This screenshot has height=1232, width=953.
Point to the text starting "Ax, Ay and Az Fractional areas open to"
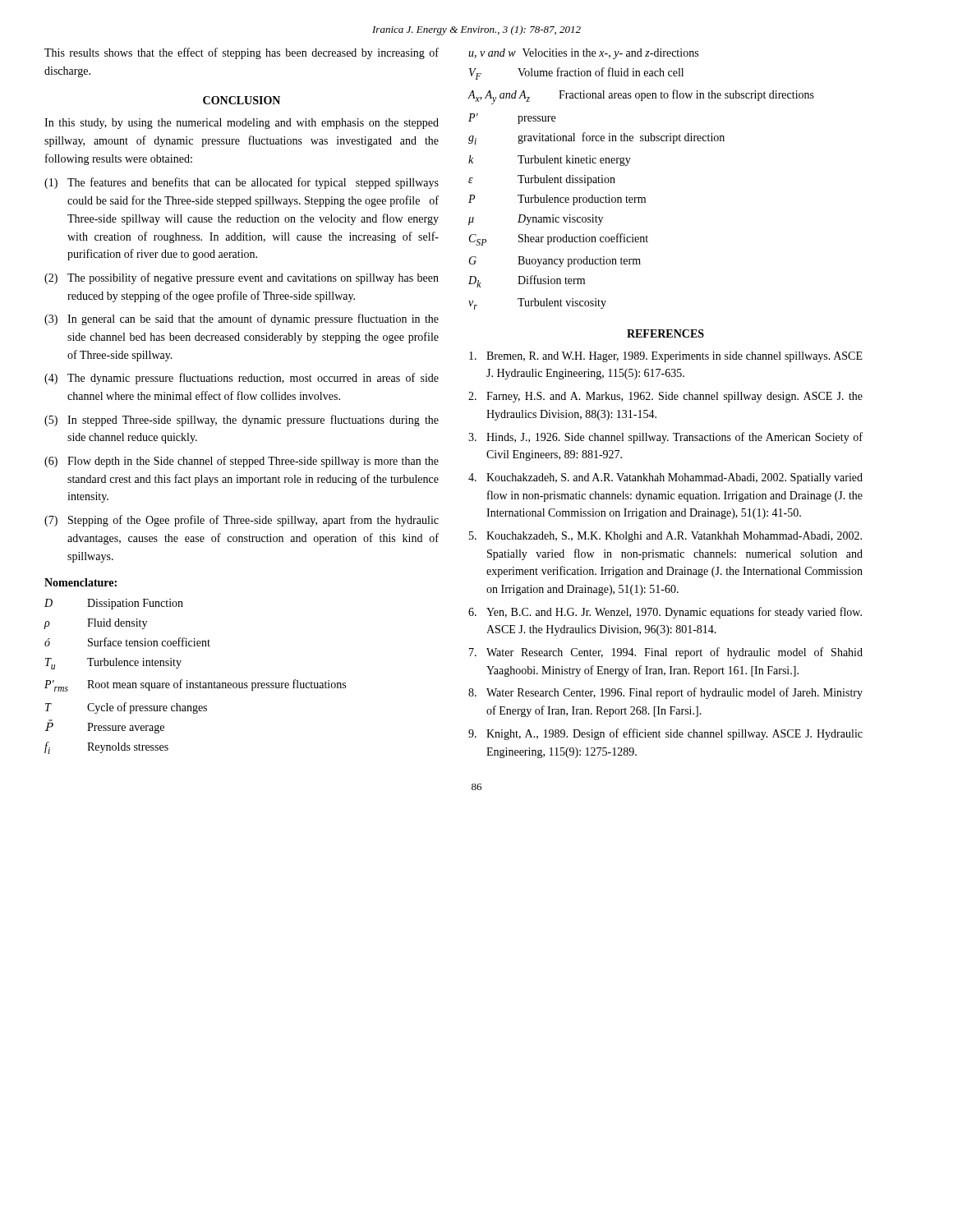(x=665, y=96)
